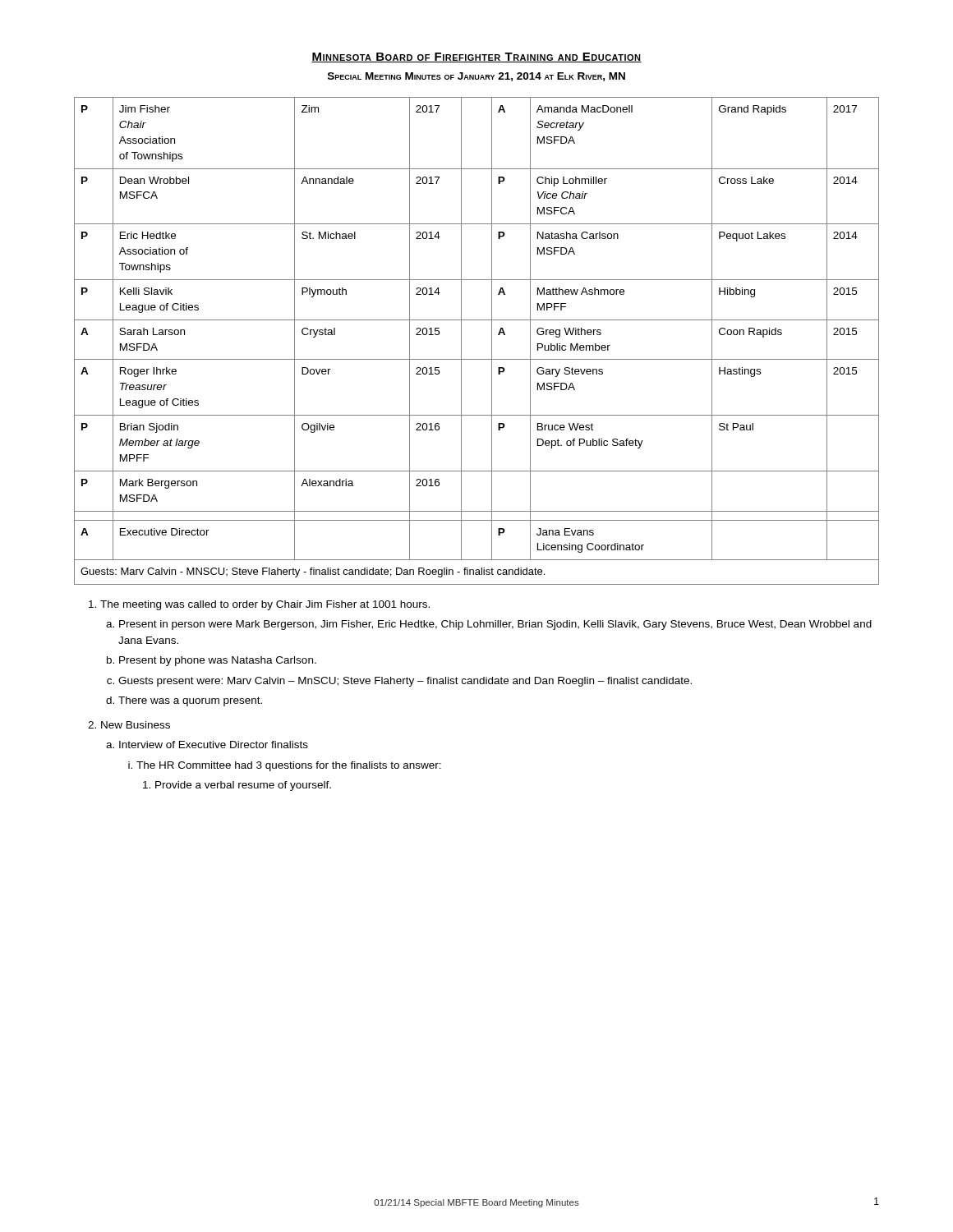Click on the table containing "Jana Evans Licensing"
This screenshot has width=953, height=1232.
tap(476, 341)
